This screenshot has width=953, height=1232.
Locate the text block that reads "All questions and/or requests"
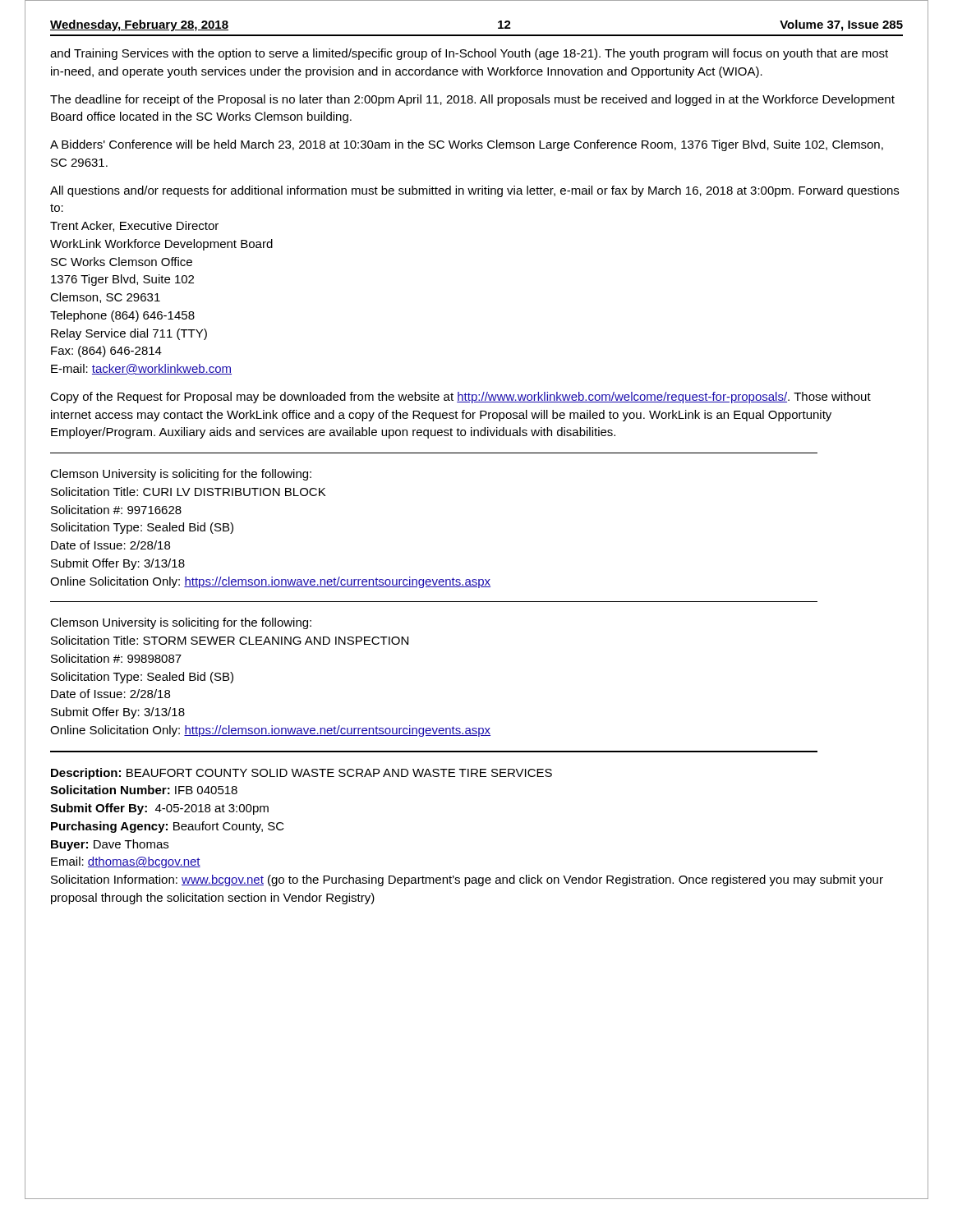(474, 191)
